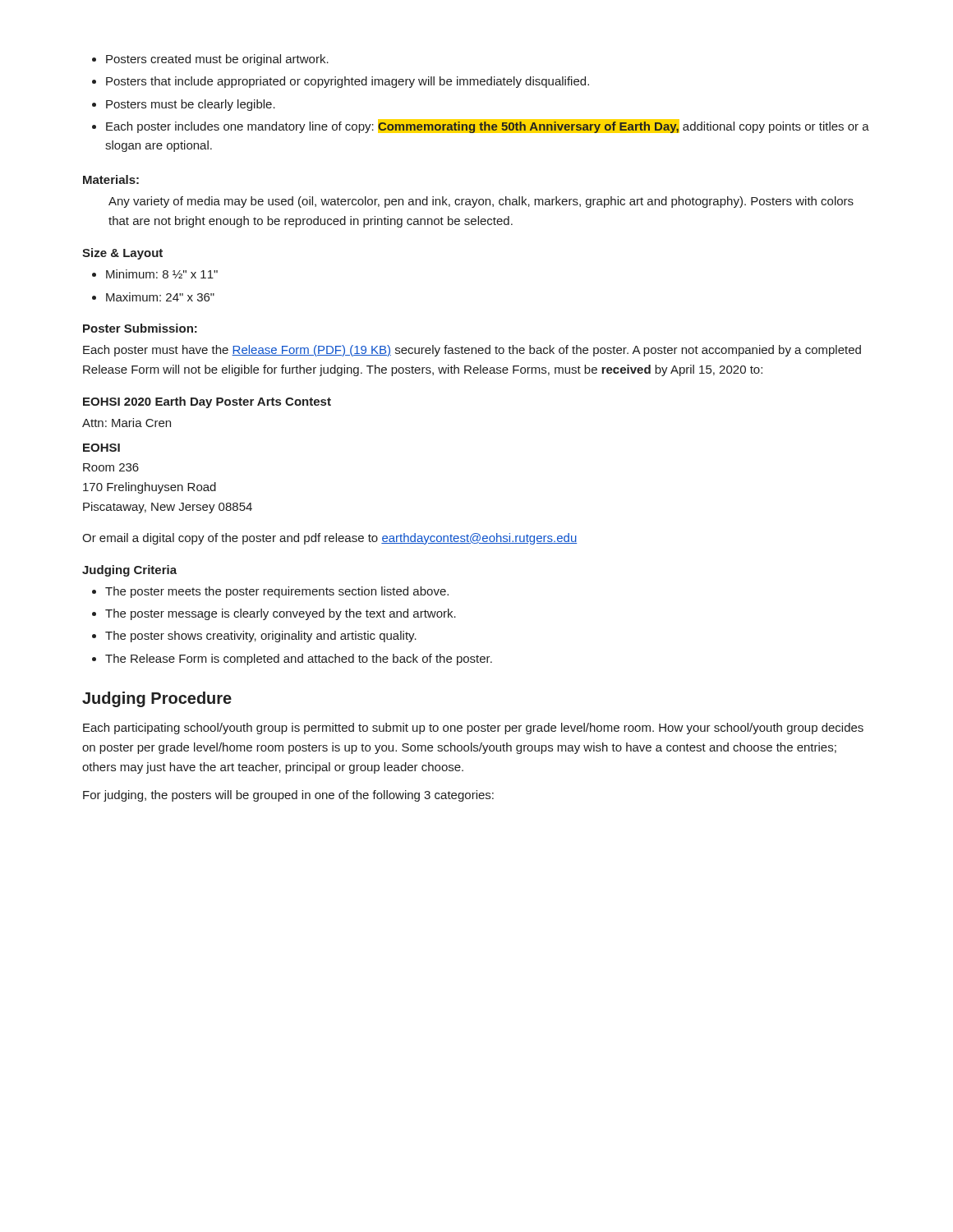Screen dimensions: 1232x953
Task: Click the passage that begins "Posters created must be original"
Action: 210,60
